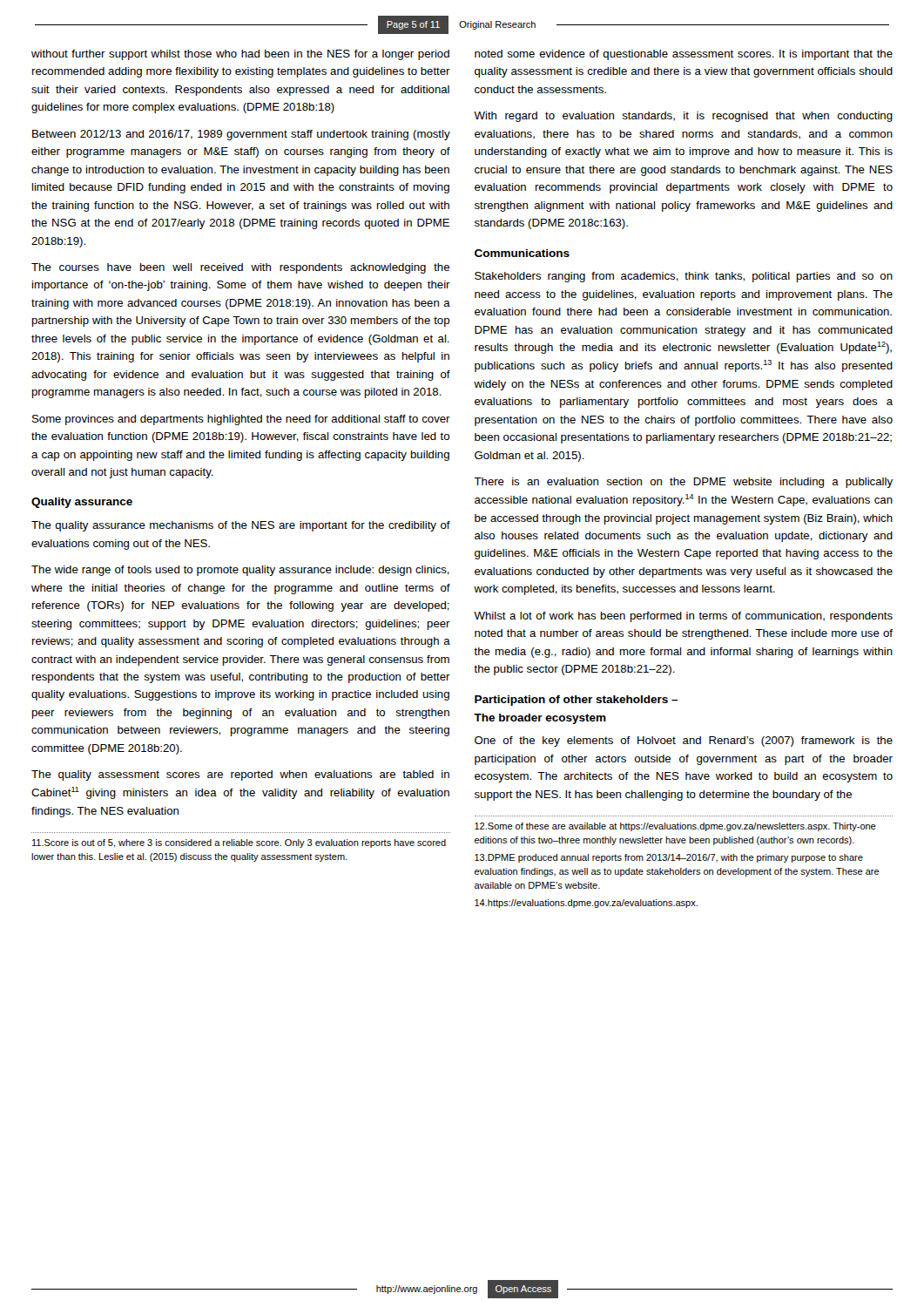Click on the section header containing "Quality assurance"
The width and height of the screenshot is (924, 1307).
tap(82, 502)
